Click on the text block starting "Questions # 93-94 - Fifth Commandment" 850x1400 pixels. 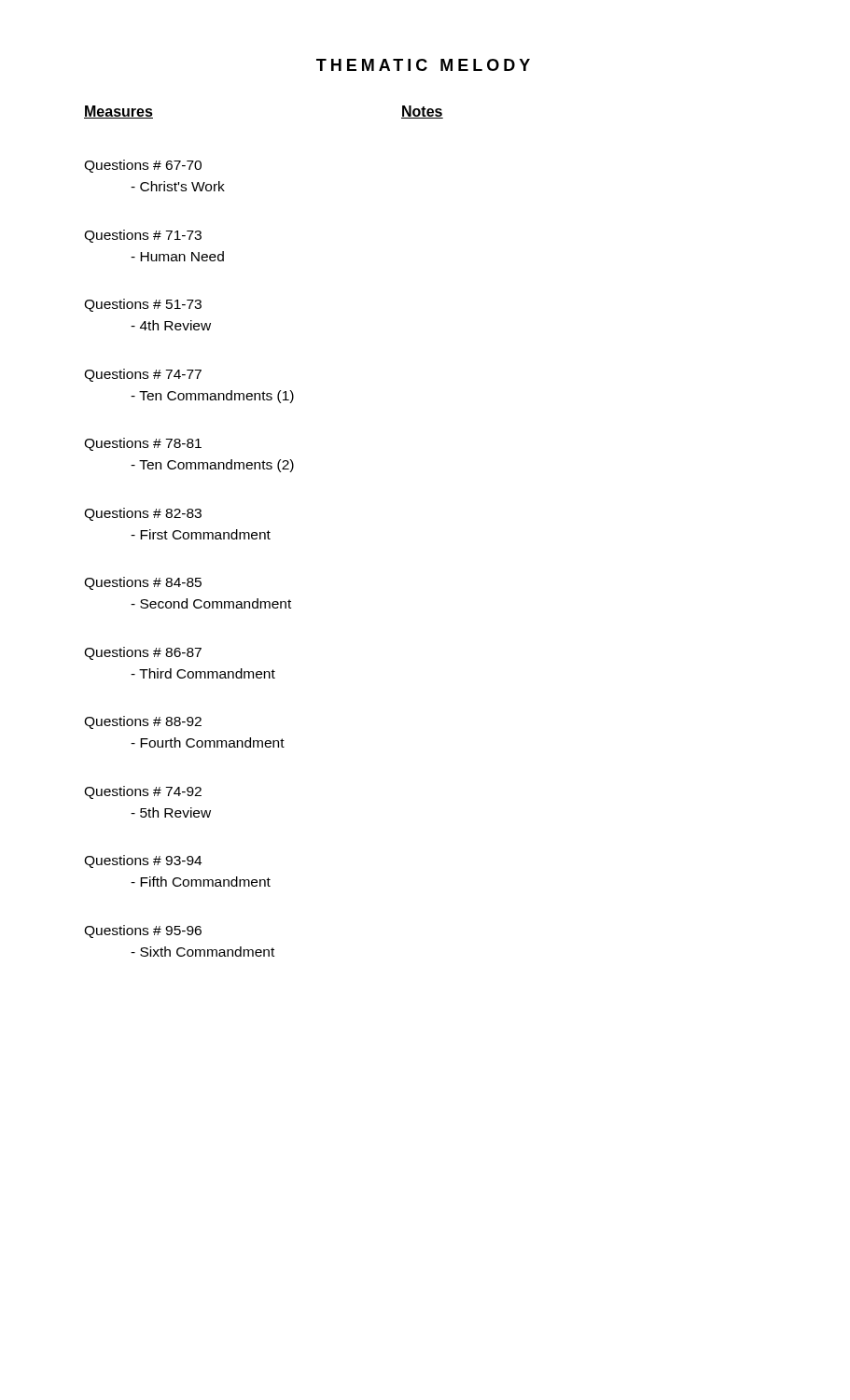tap(177, 871)
